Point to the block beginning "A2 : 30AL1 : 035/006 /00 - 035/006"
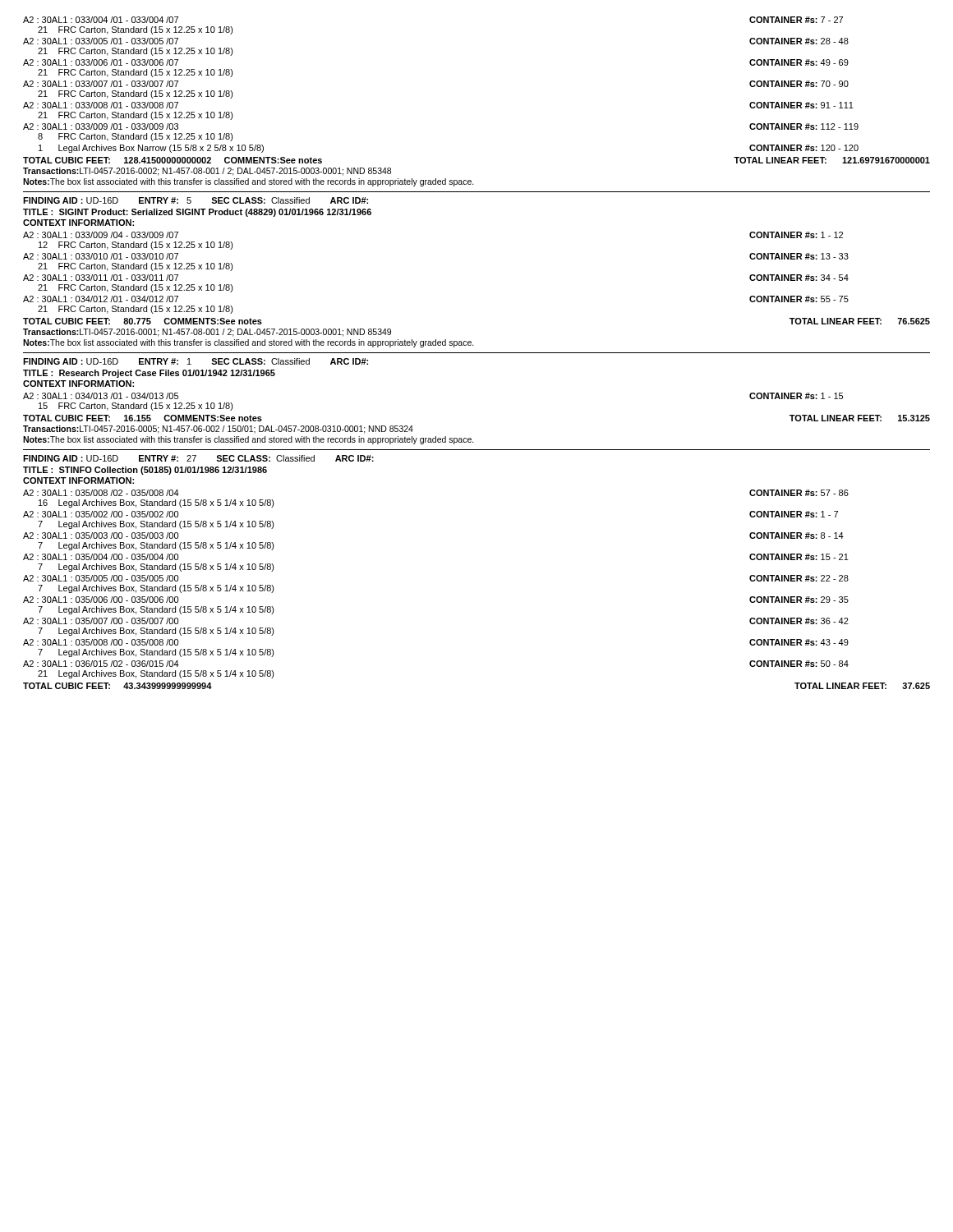 pos(106,599)
